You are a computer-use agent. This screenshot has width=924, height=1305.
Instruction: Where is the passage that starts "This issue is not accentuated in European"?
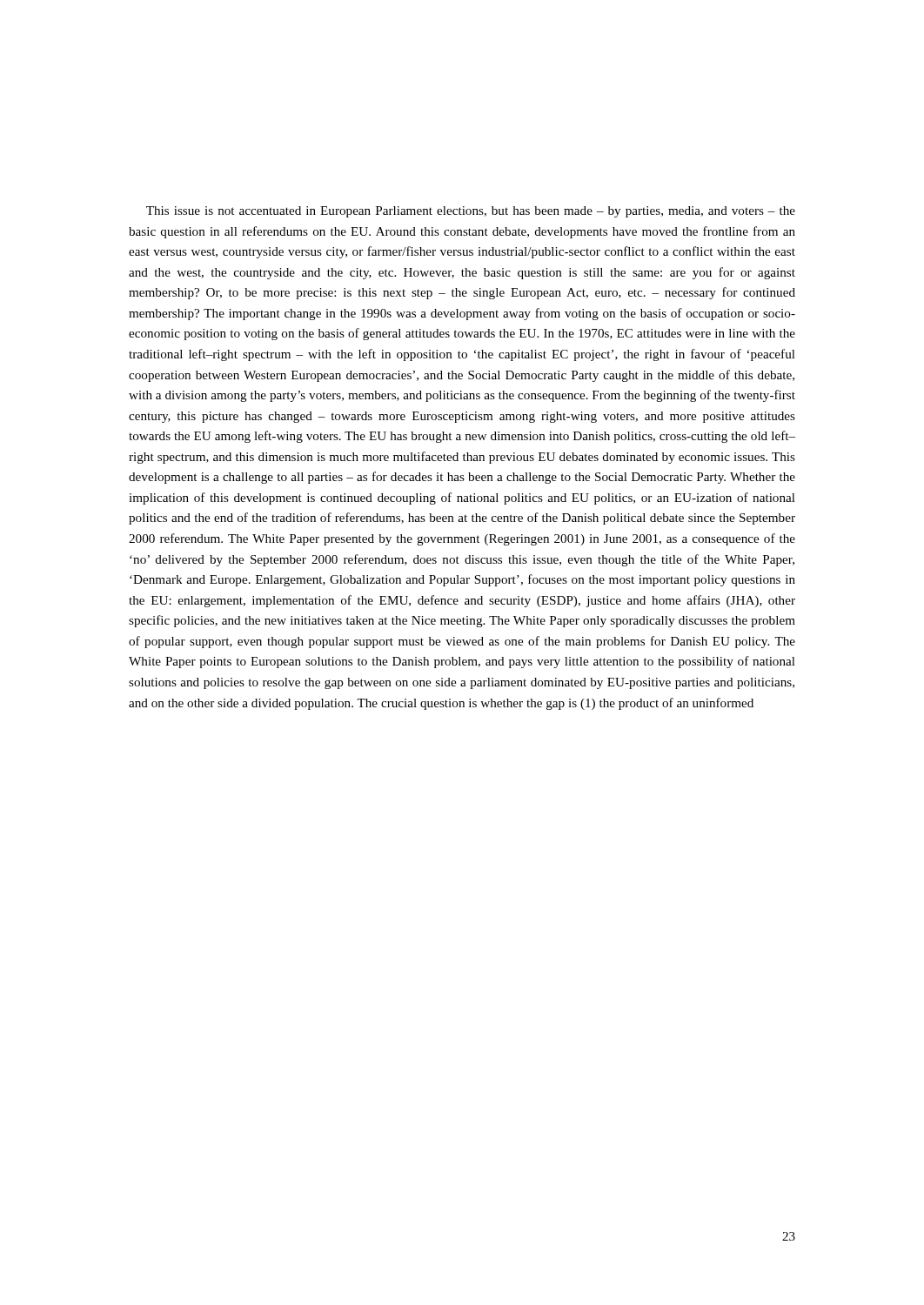tap(462, 456)
